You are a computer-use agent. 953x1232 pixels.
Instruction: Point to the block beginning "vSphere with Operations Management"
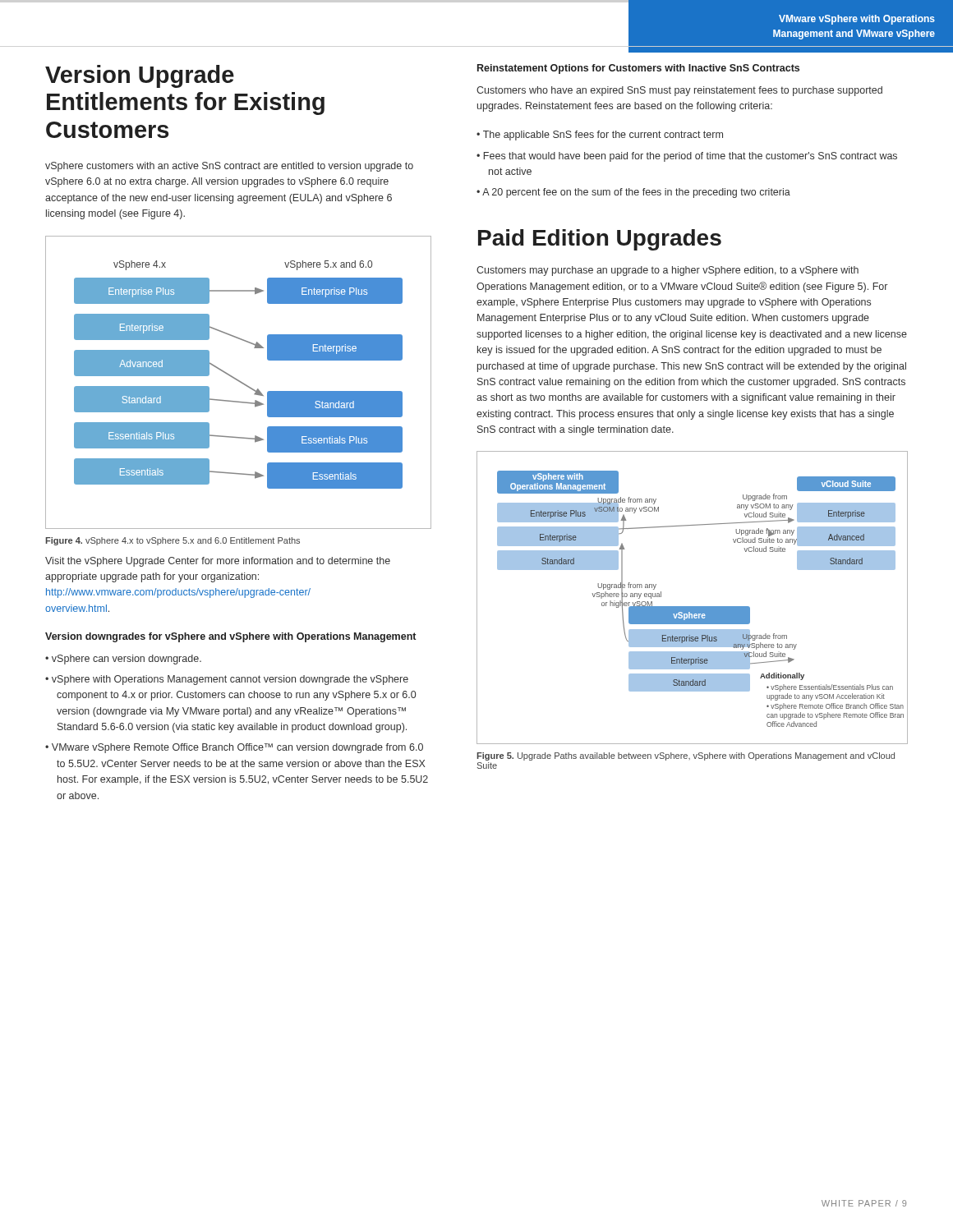(234, 703)
